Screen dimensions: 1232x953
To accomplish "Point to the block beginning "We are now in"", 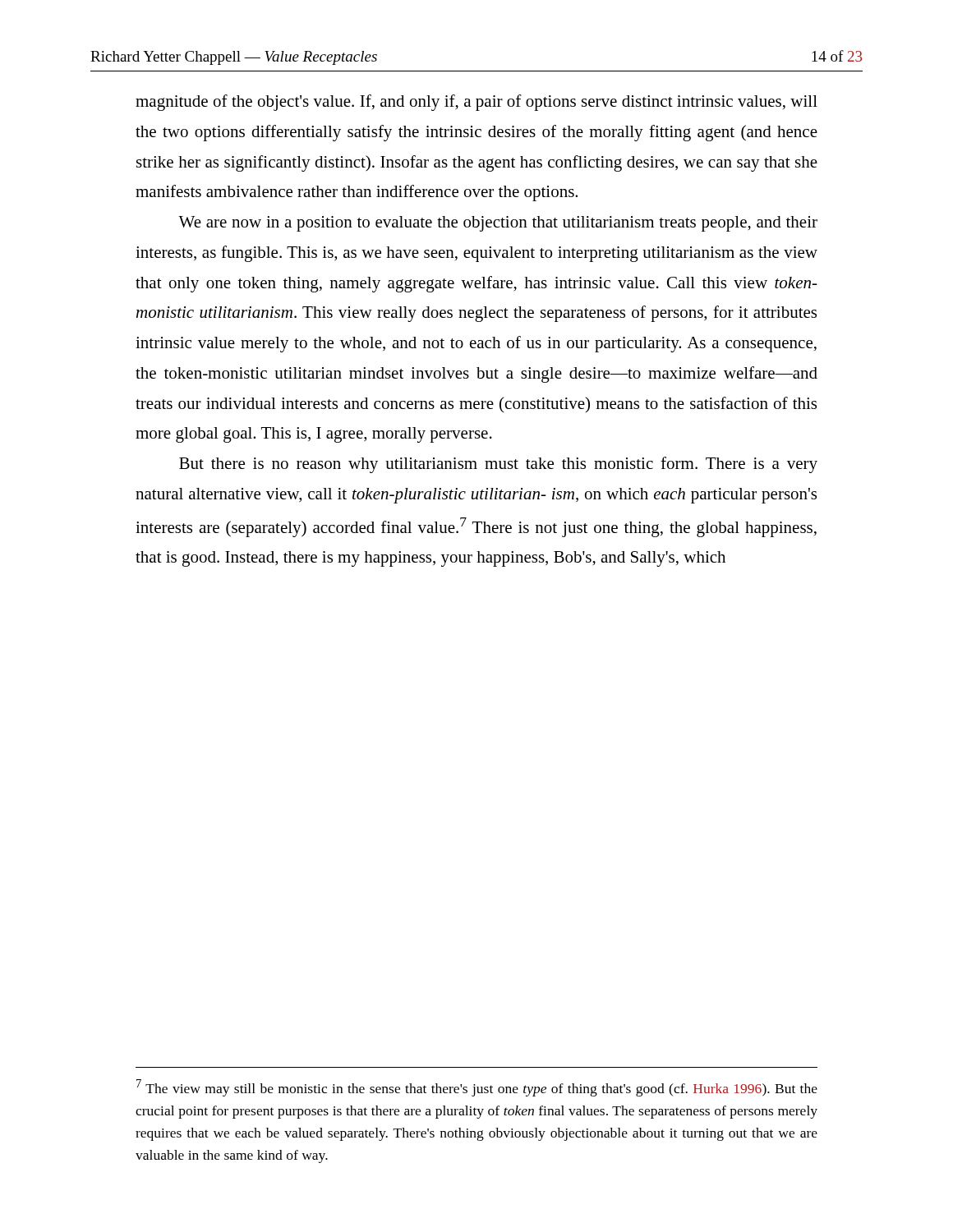I will 476,327.
